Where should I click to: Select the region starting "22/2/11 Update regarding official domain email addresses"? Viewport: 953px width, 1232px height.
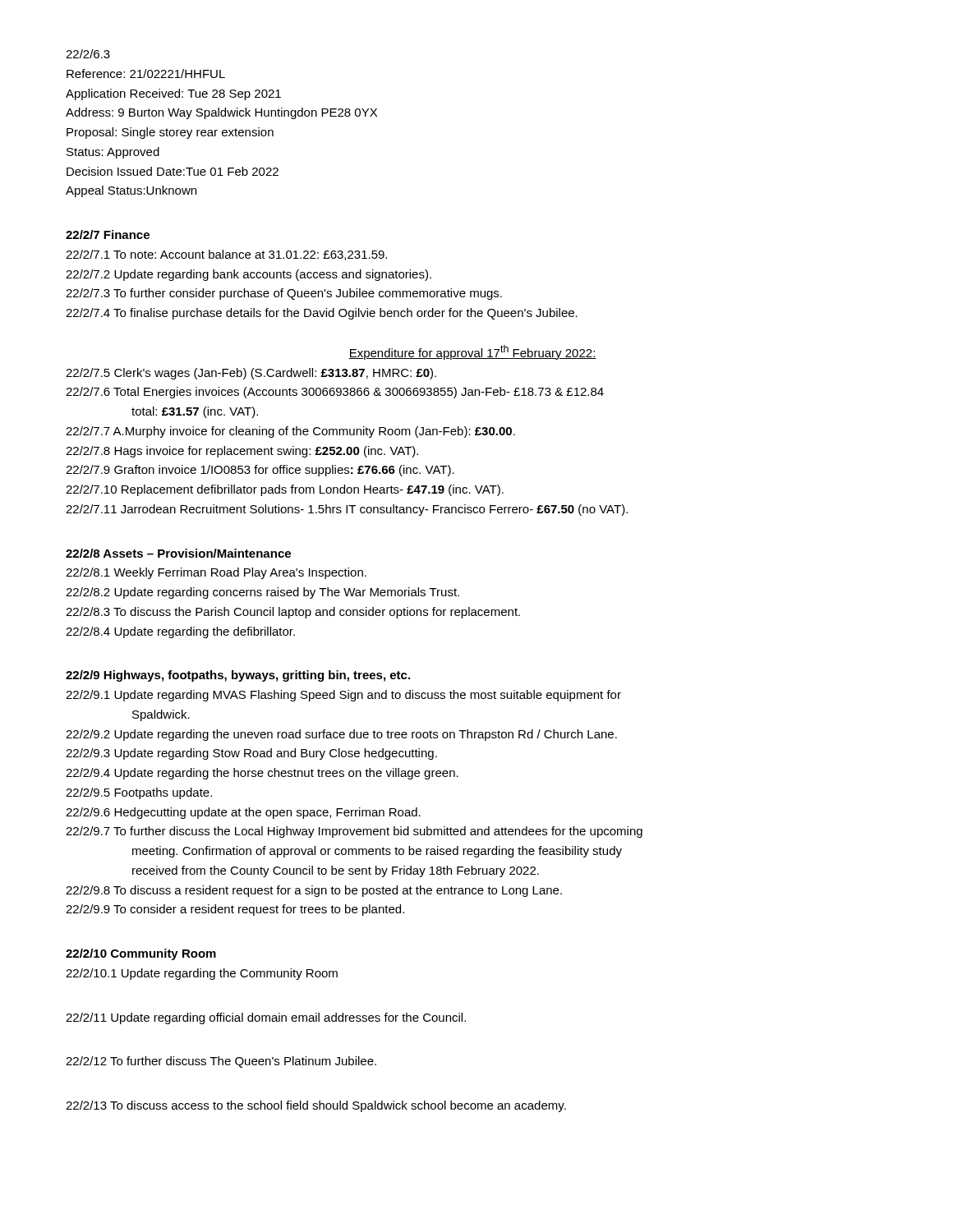472,1017
